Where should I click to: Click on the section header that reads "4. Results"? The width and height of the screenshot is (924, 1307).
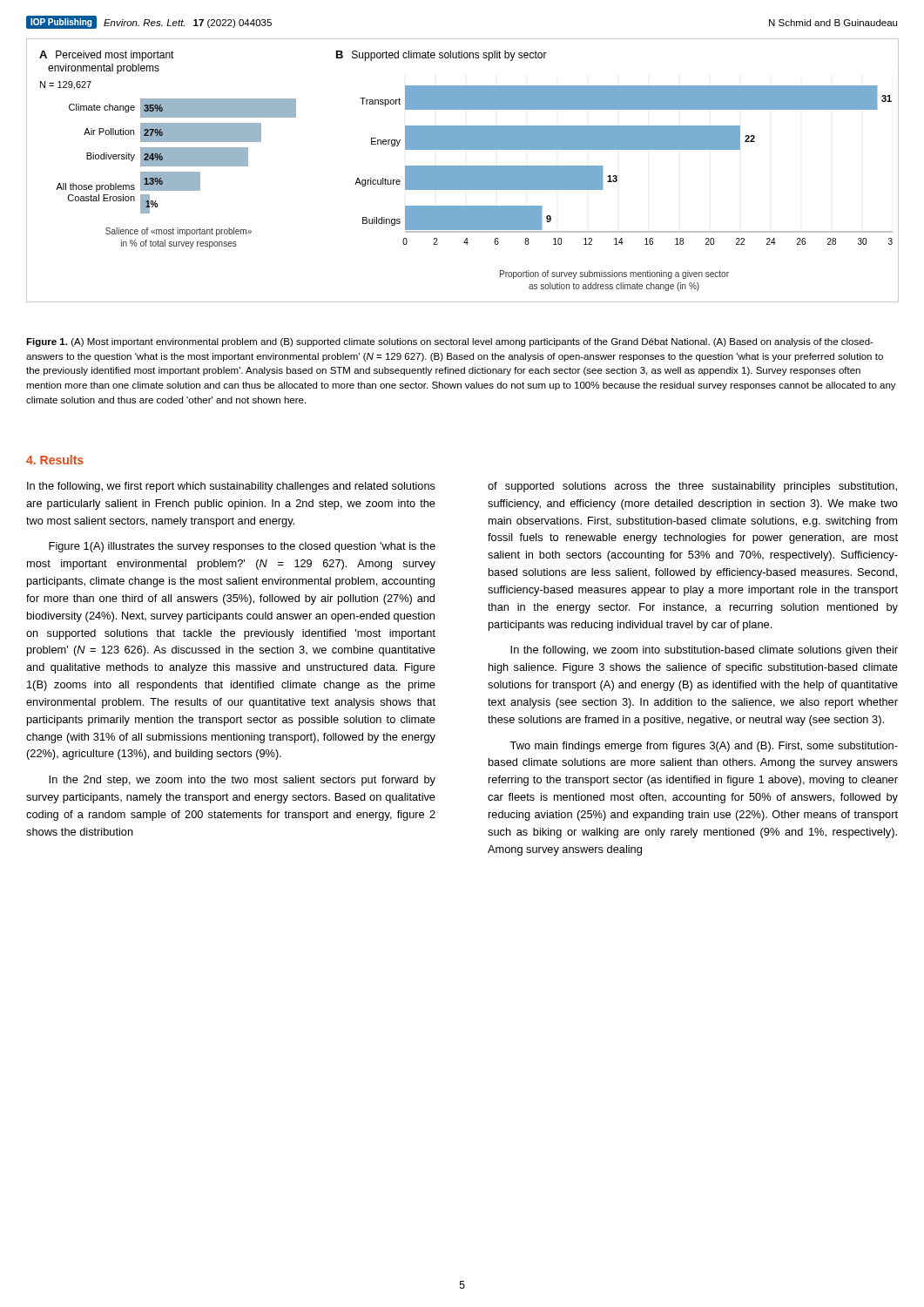(x=55, y=460)
